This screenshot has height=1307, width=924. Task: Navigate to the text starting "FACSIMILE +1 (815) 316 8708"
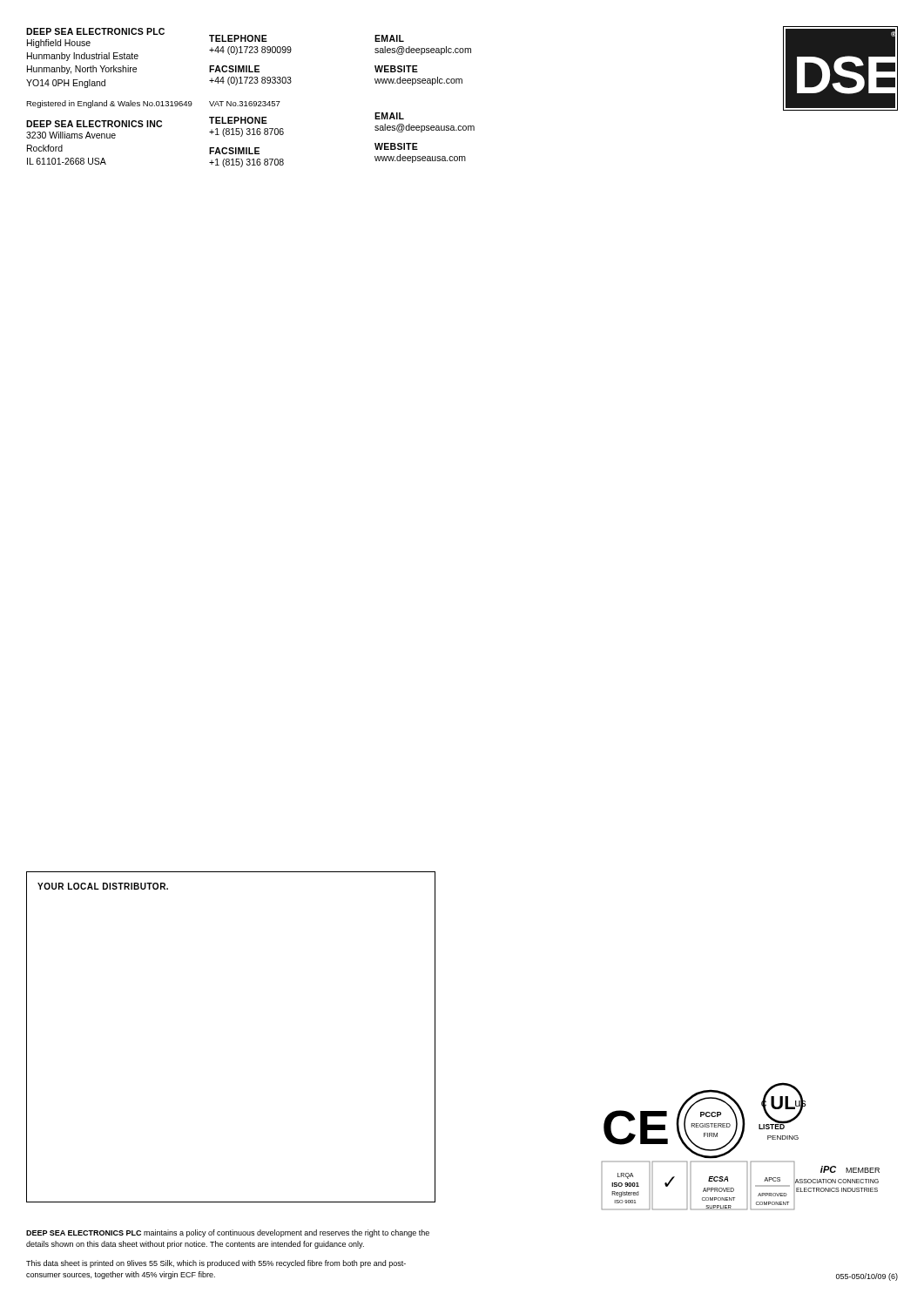(x=287, y=157)
